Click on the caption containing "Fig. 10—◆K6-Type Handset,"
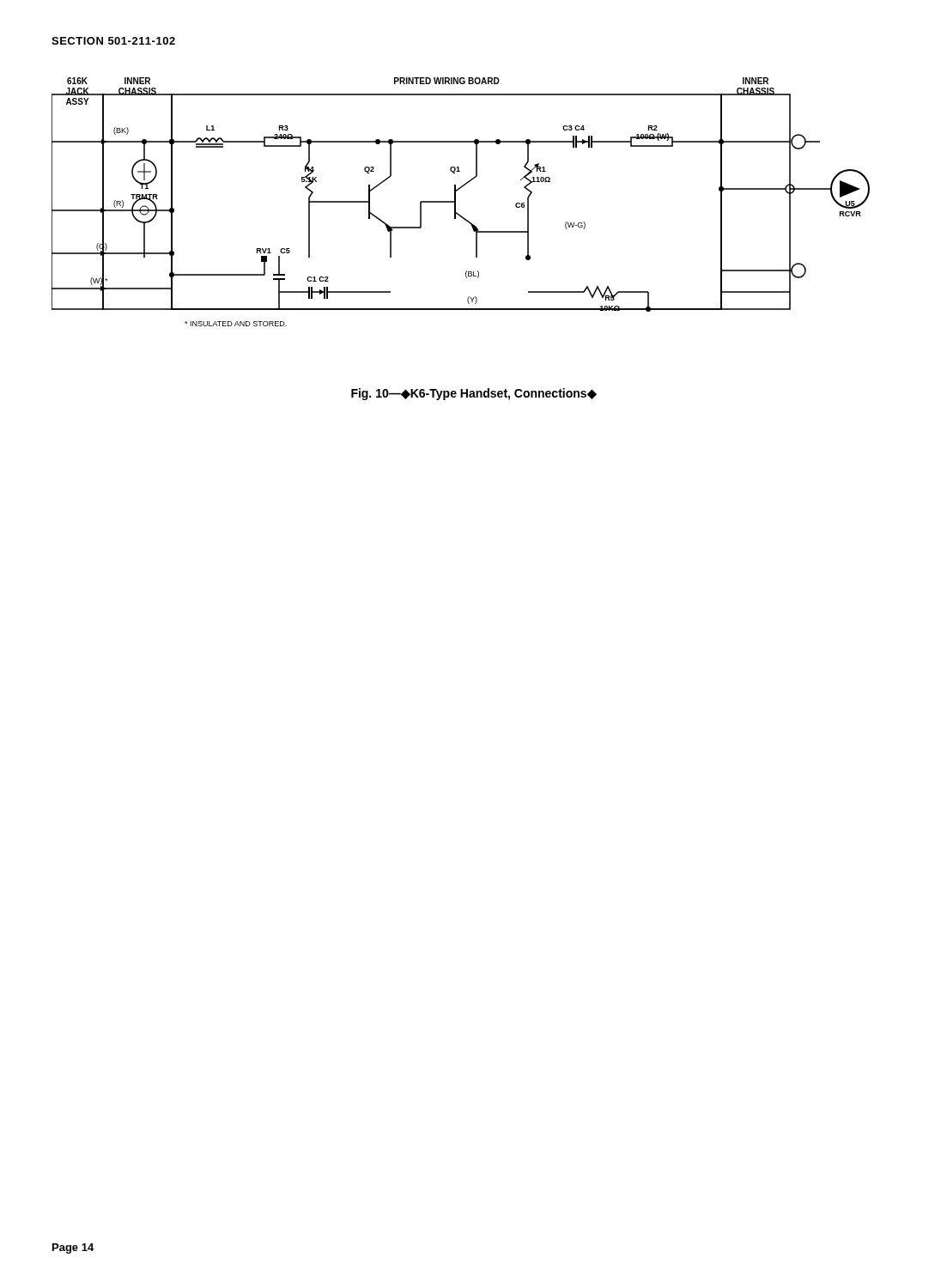This screenshot has width=947, height=1288. click(473, 393)
